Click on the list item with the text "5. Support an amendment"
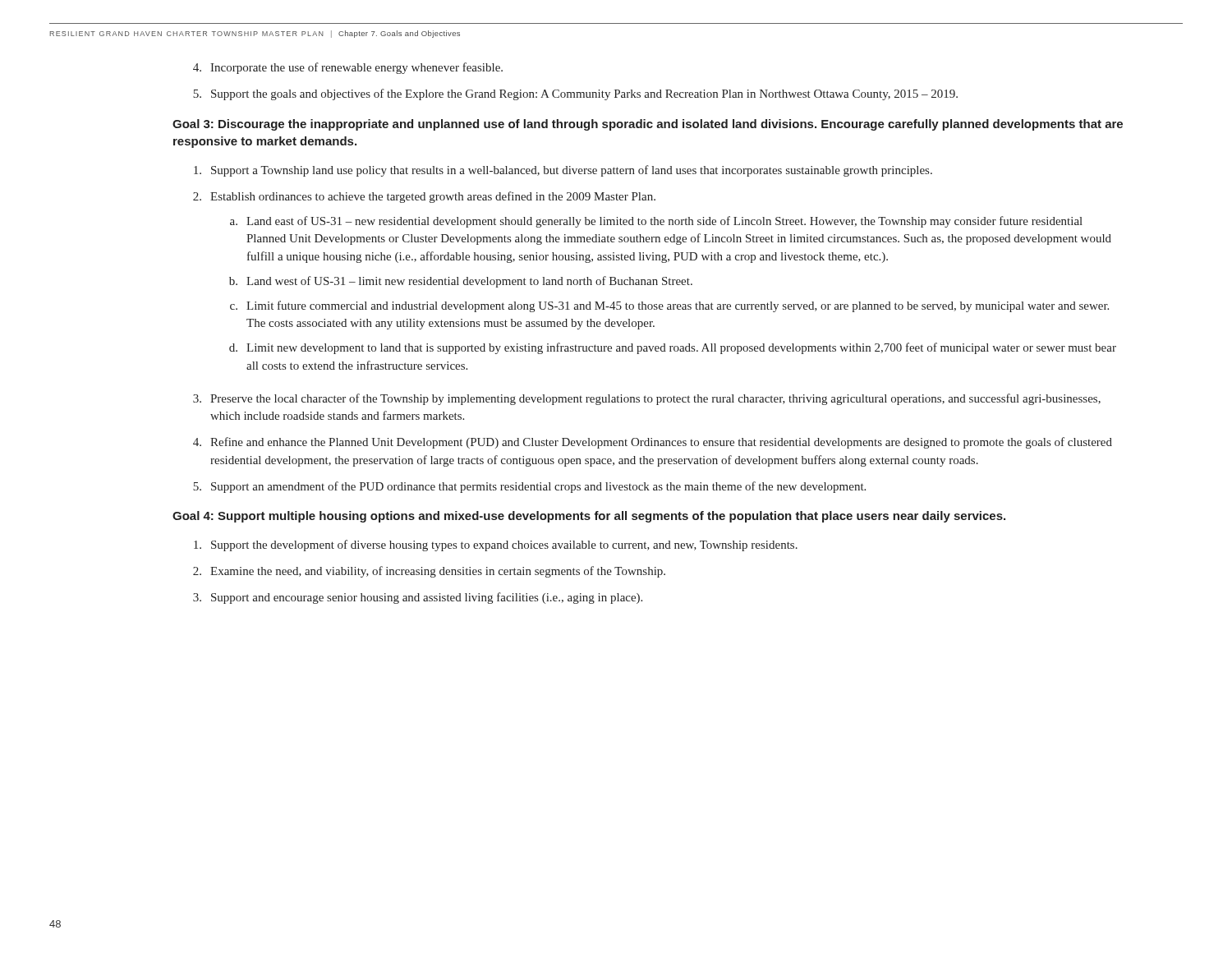 tap(649, 487)
